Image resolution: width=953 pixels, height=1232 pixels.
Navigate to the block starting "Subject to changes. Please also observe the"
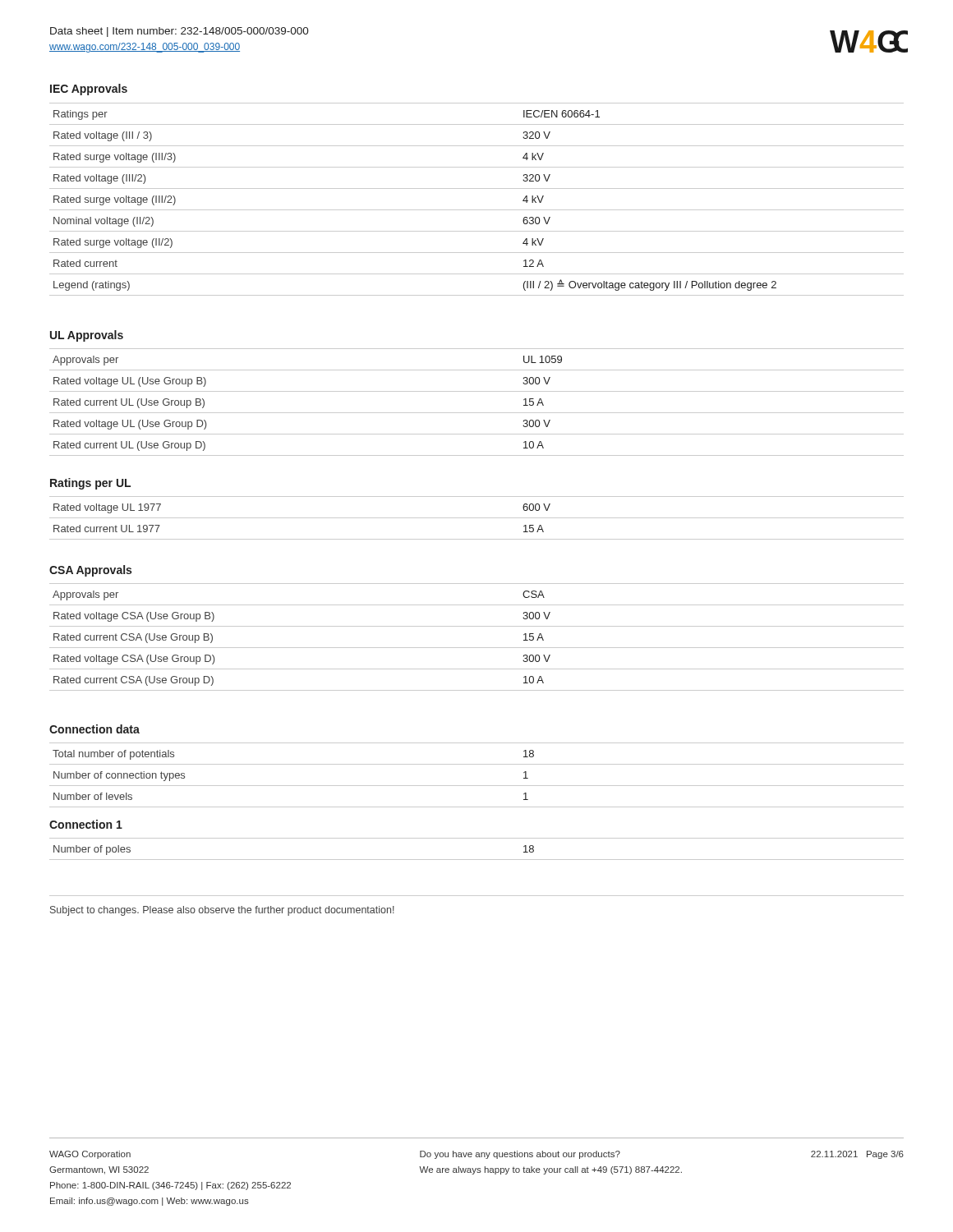(x=222, y=910)
